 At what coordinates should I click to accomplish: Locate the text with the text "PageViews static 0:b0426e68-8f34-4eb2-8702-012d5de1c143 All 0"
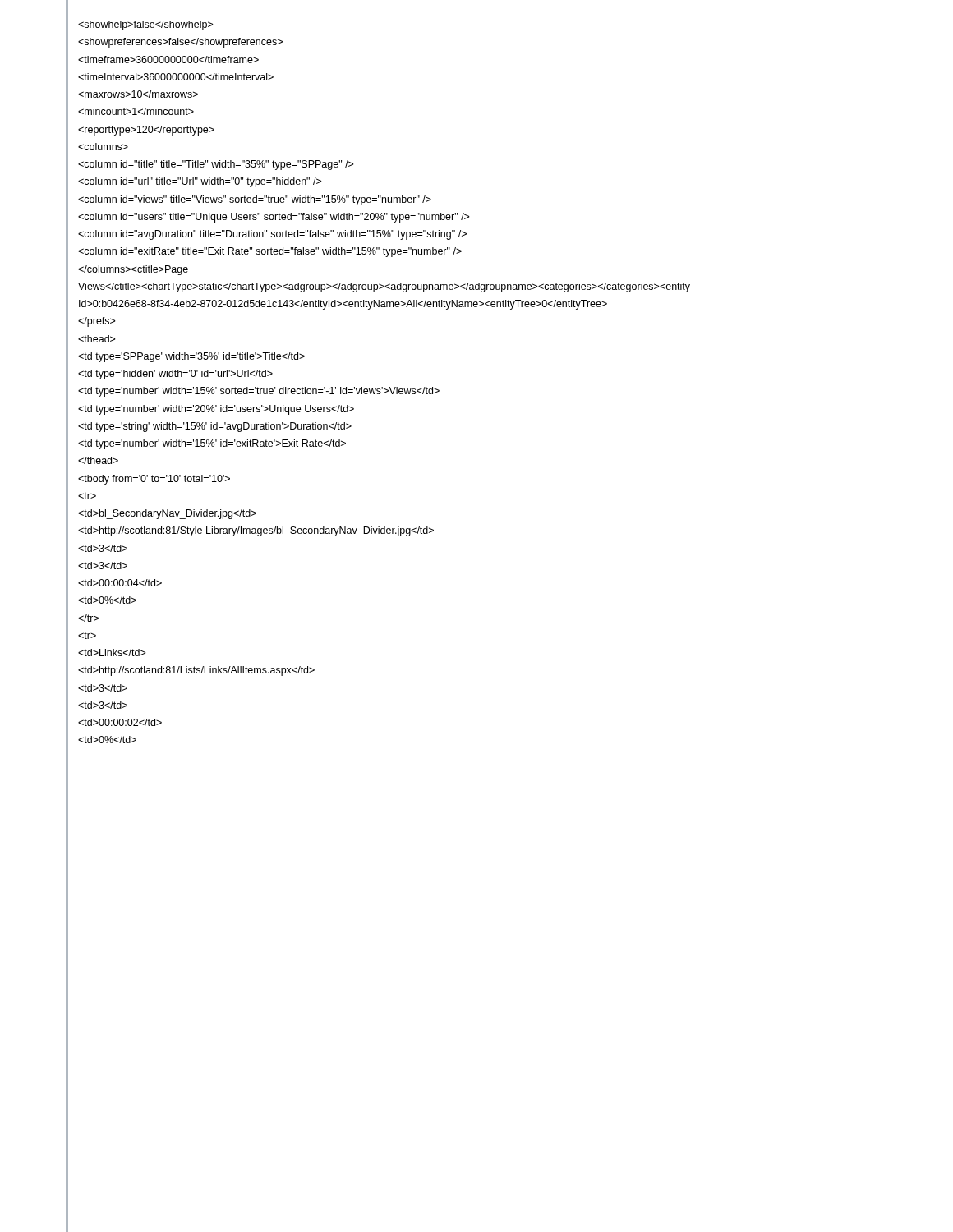pos(384,286)
